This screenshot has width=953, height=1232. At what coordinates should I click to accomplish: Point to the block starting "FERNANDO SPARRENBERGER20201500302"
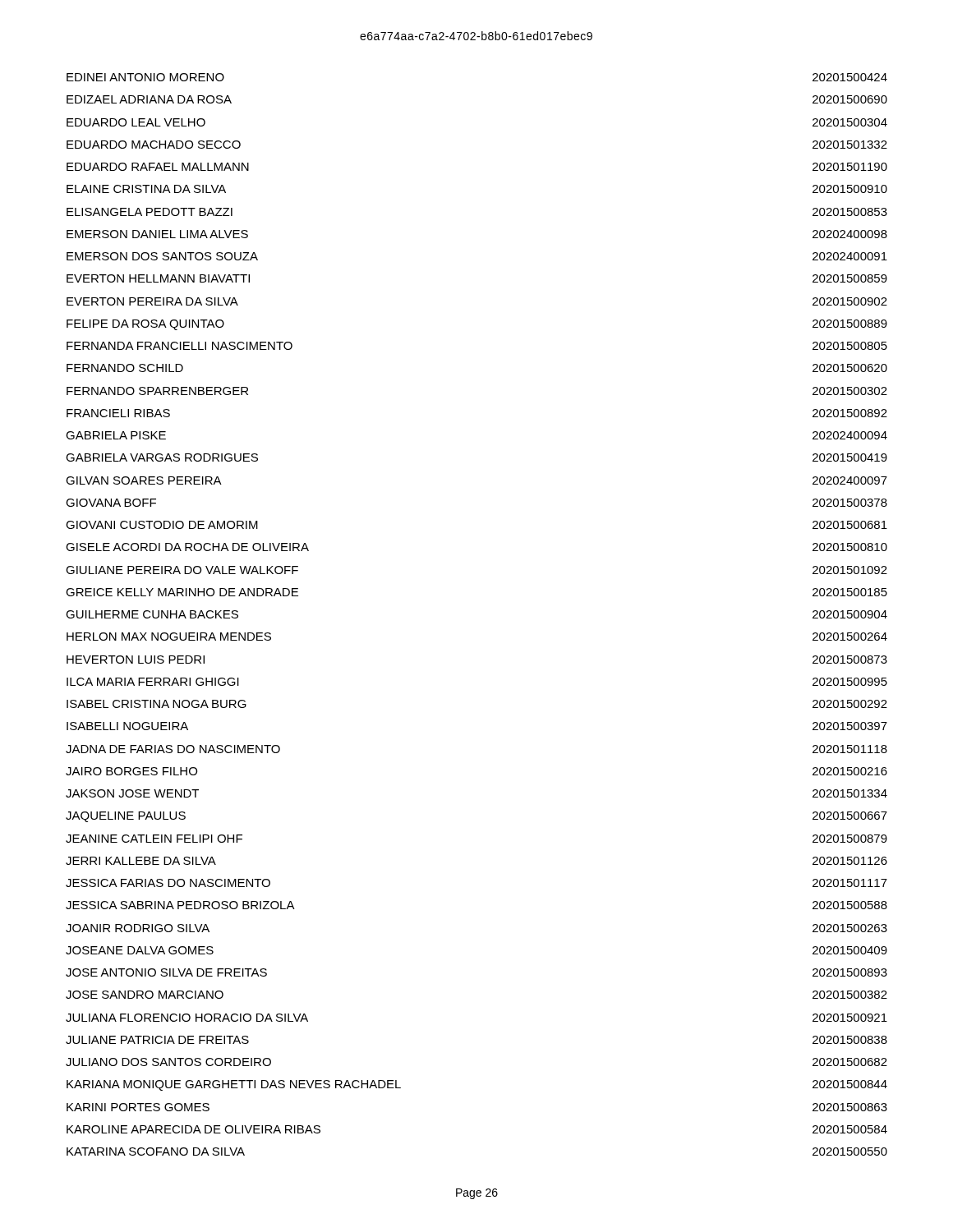point(154,390)
